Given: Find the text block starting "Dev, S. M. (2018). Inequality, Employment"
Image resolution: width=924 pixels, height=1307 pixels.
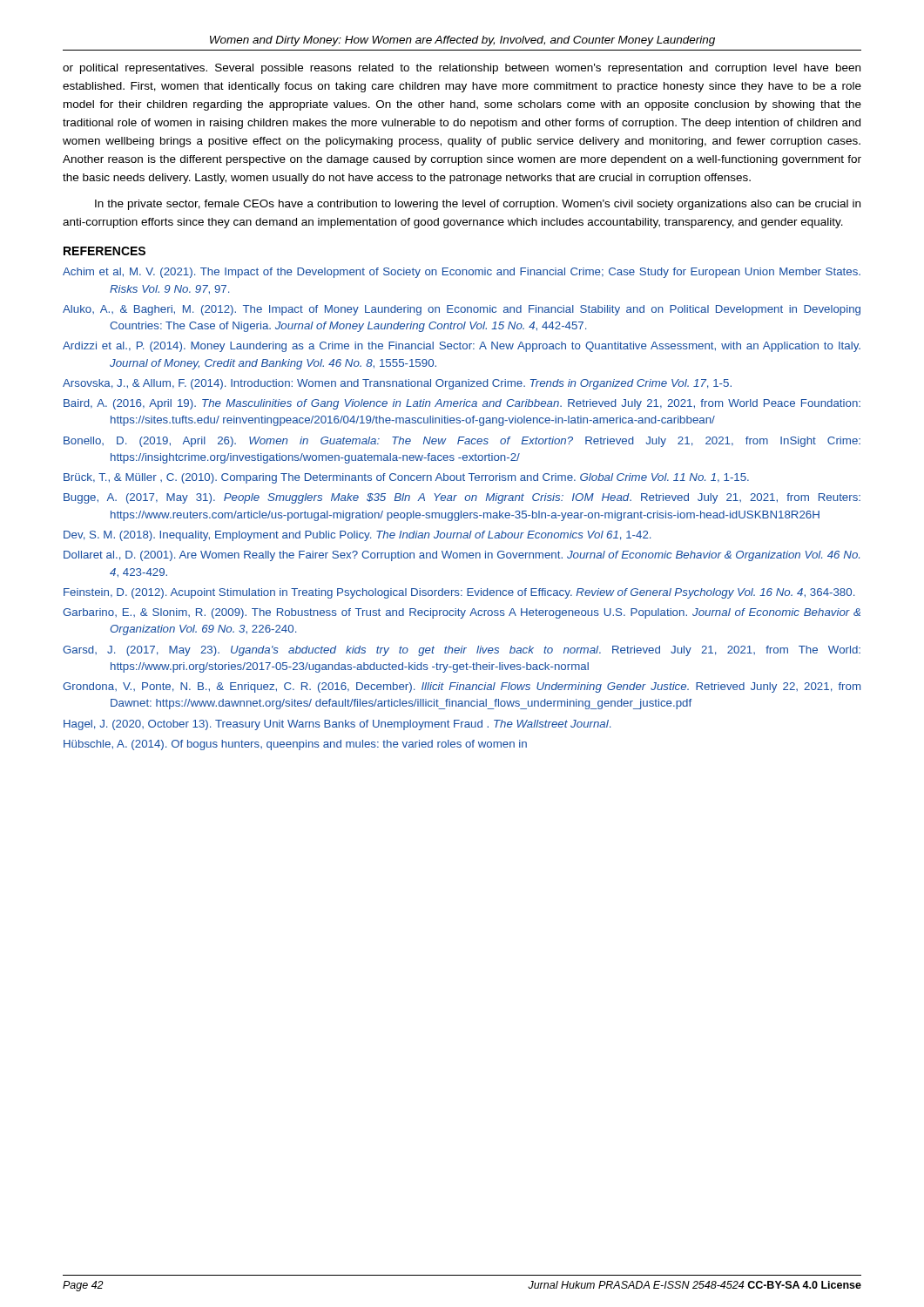Looking at the screenshot, I should pyautogui.click(x=357, y=535).
